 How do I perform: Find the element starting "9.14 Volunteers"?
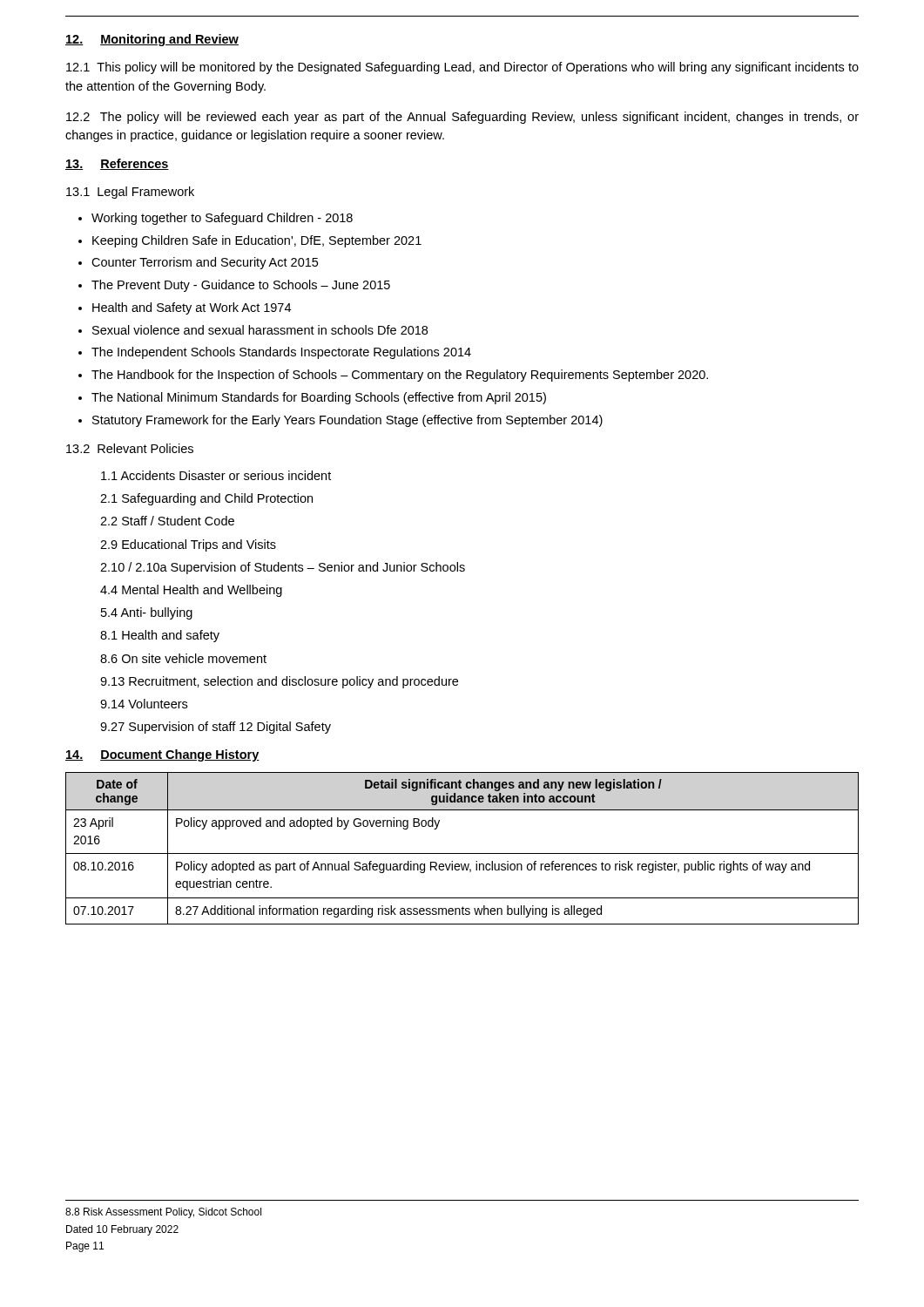[144, 704]
